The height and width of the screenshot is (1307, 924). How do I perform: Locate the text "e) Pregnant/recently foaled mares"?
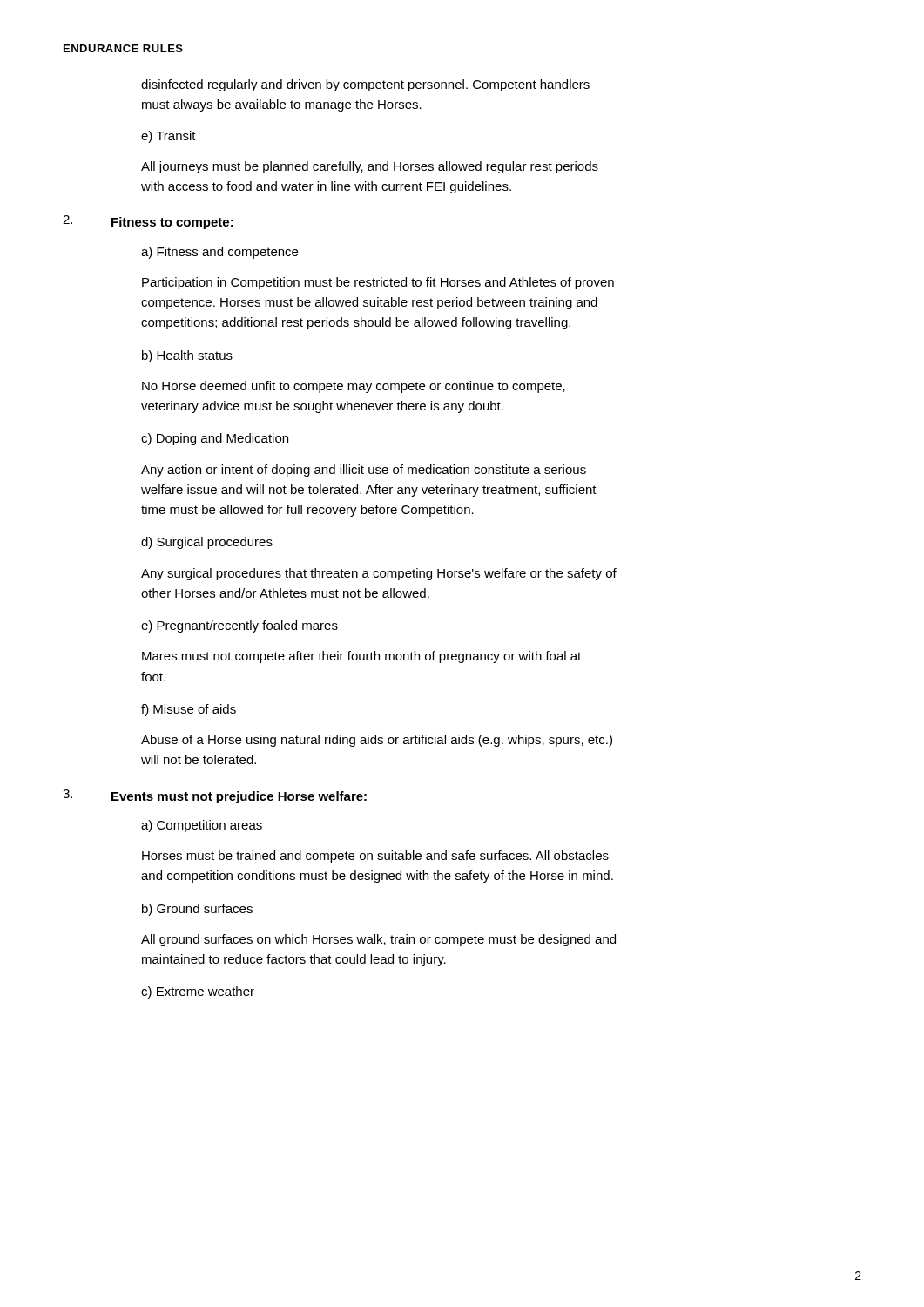239,625
